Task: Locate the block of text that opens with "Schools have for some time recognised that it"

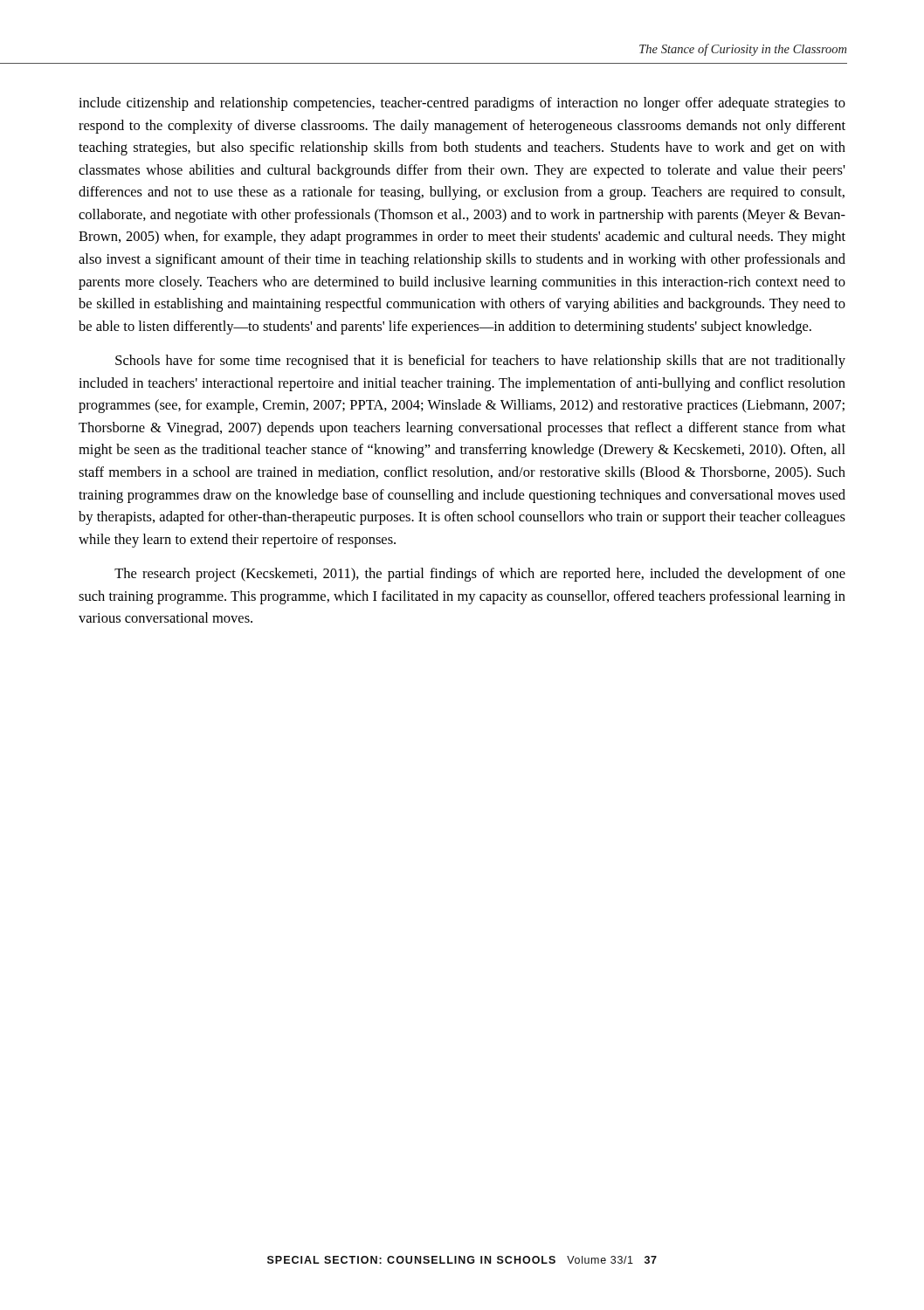Action: click(x=462, y=450)
